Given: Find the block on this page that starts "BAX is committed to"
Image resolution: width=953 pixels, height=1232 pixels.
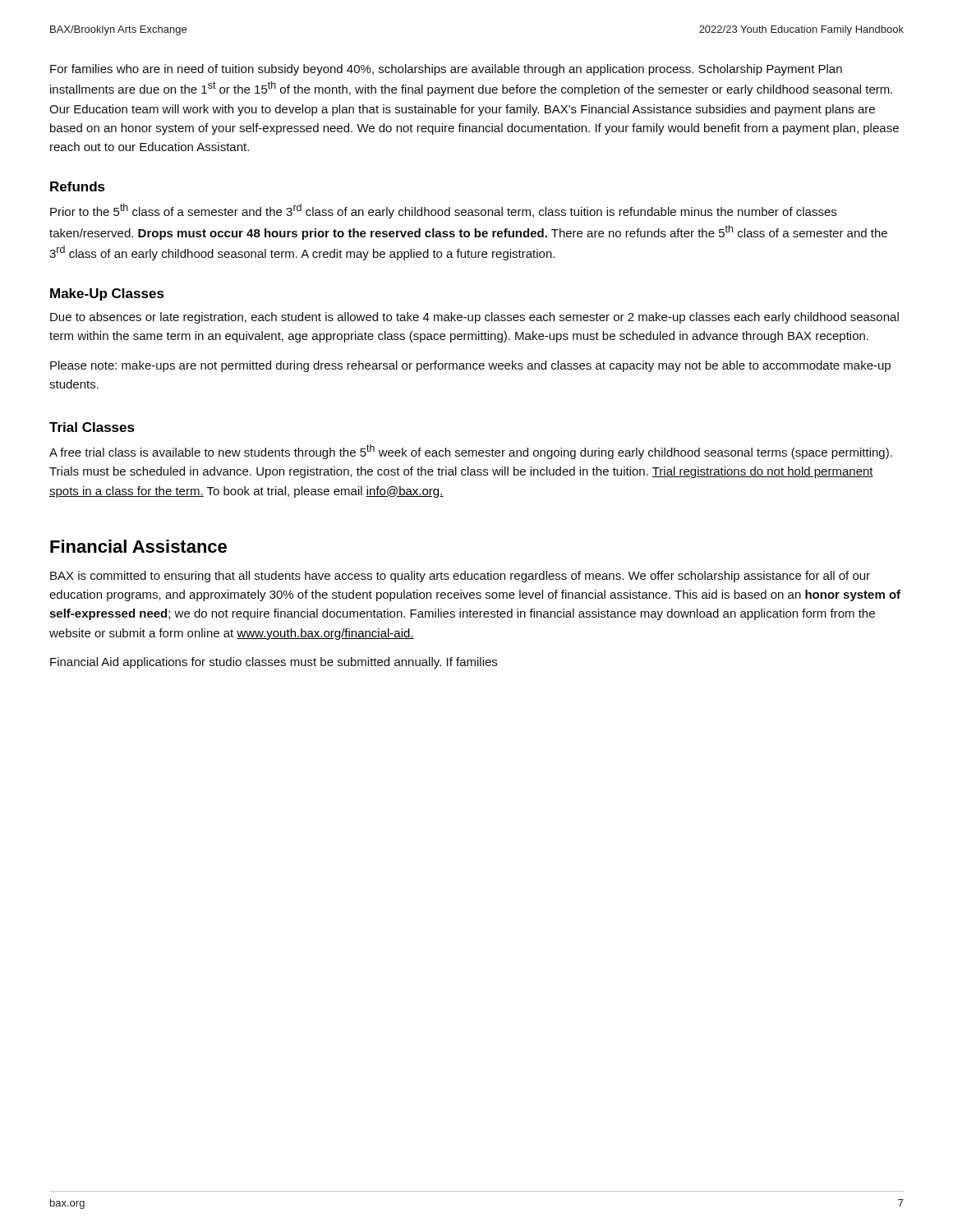Looking at the screenshot, I should tap(475, 604).
